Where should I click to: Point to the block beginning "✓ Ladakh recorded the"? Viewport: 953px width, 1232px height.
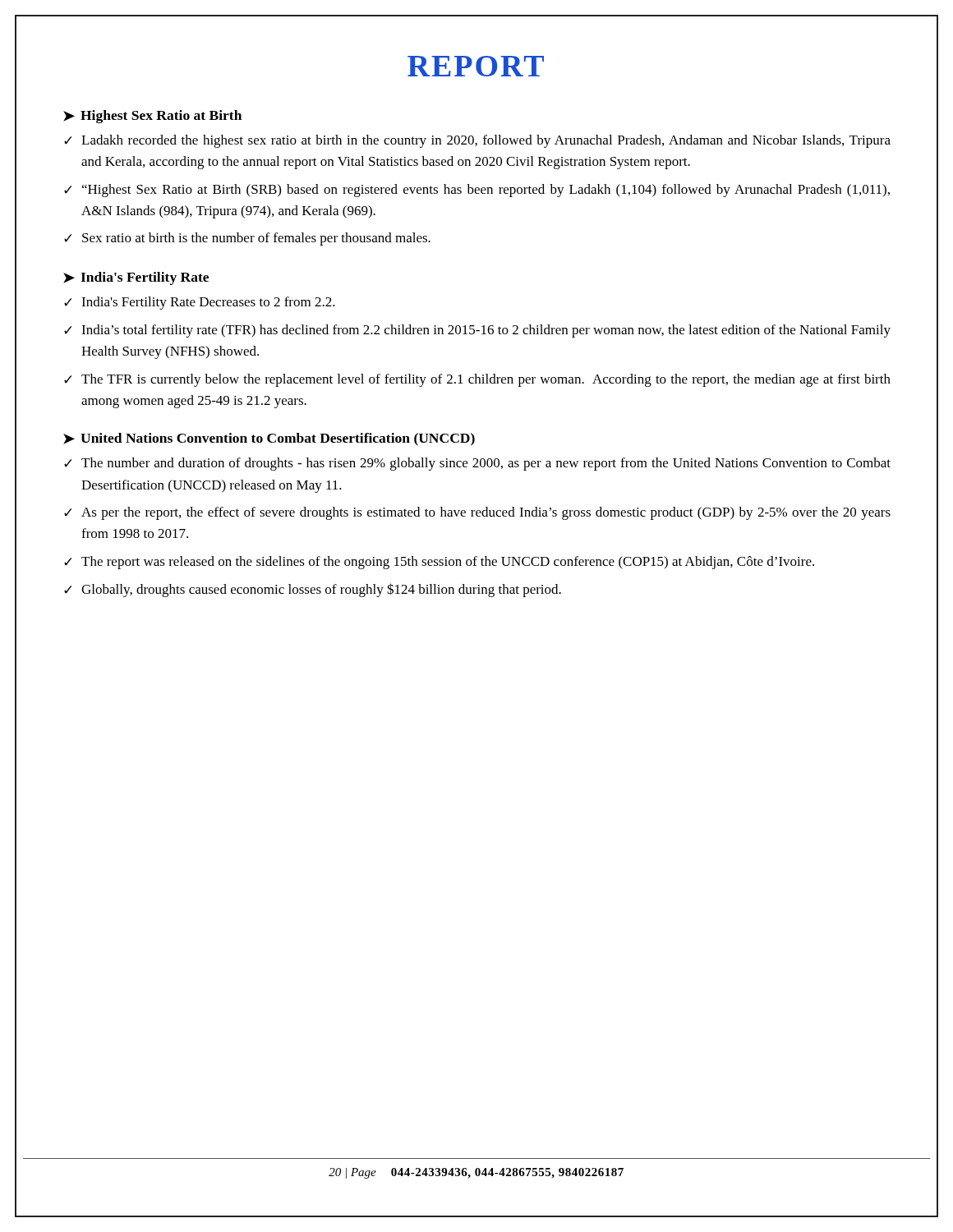[x=476, y=151]
